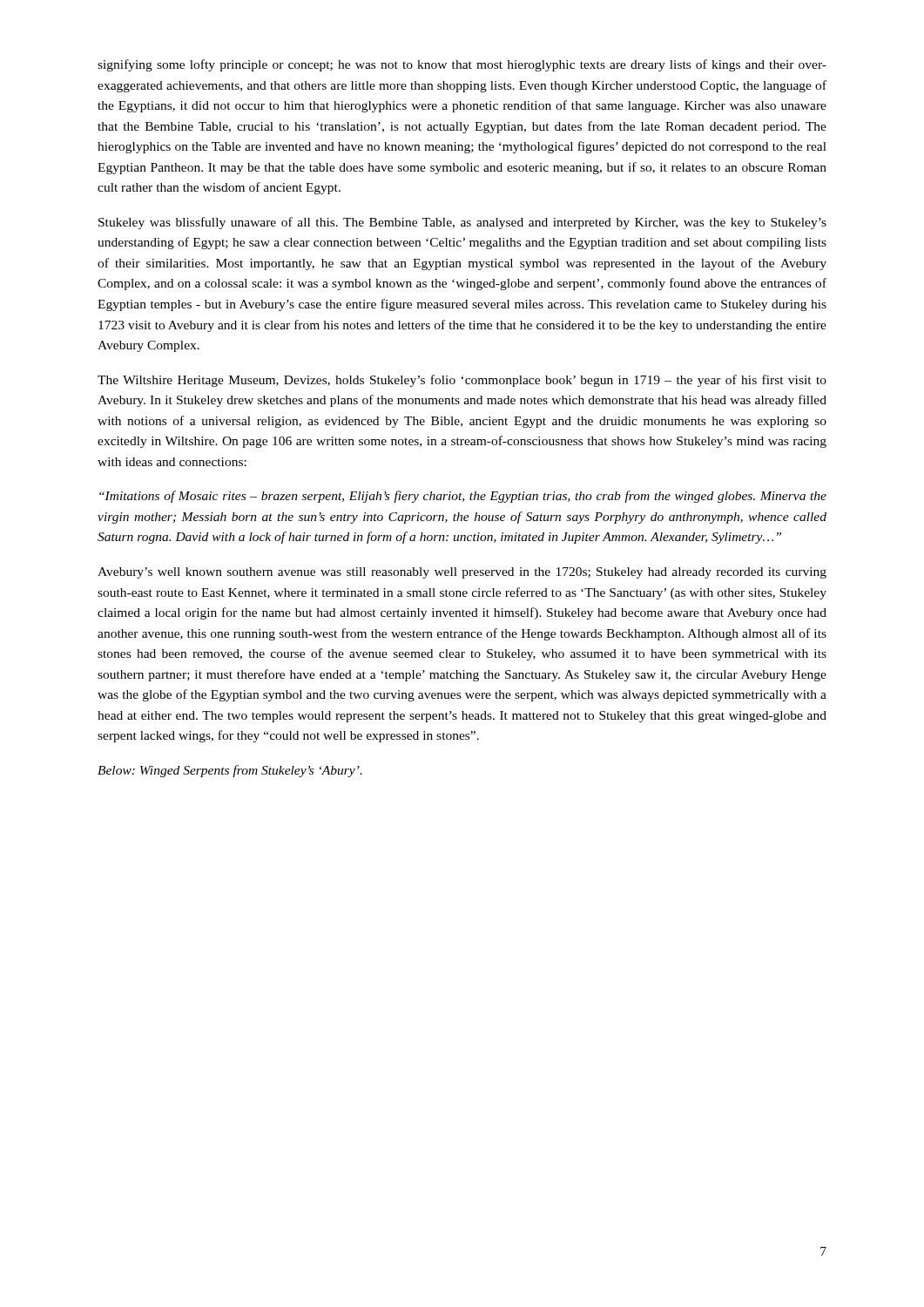
Task: Select the text block that says "The Wiltshire Heritage"
Action: click(x=462, y=420)
